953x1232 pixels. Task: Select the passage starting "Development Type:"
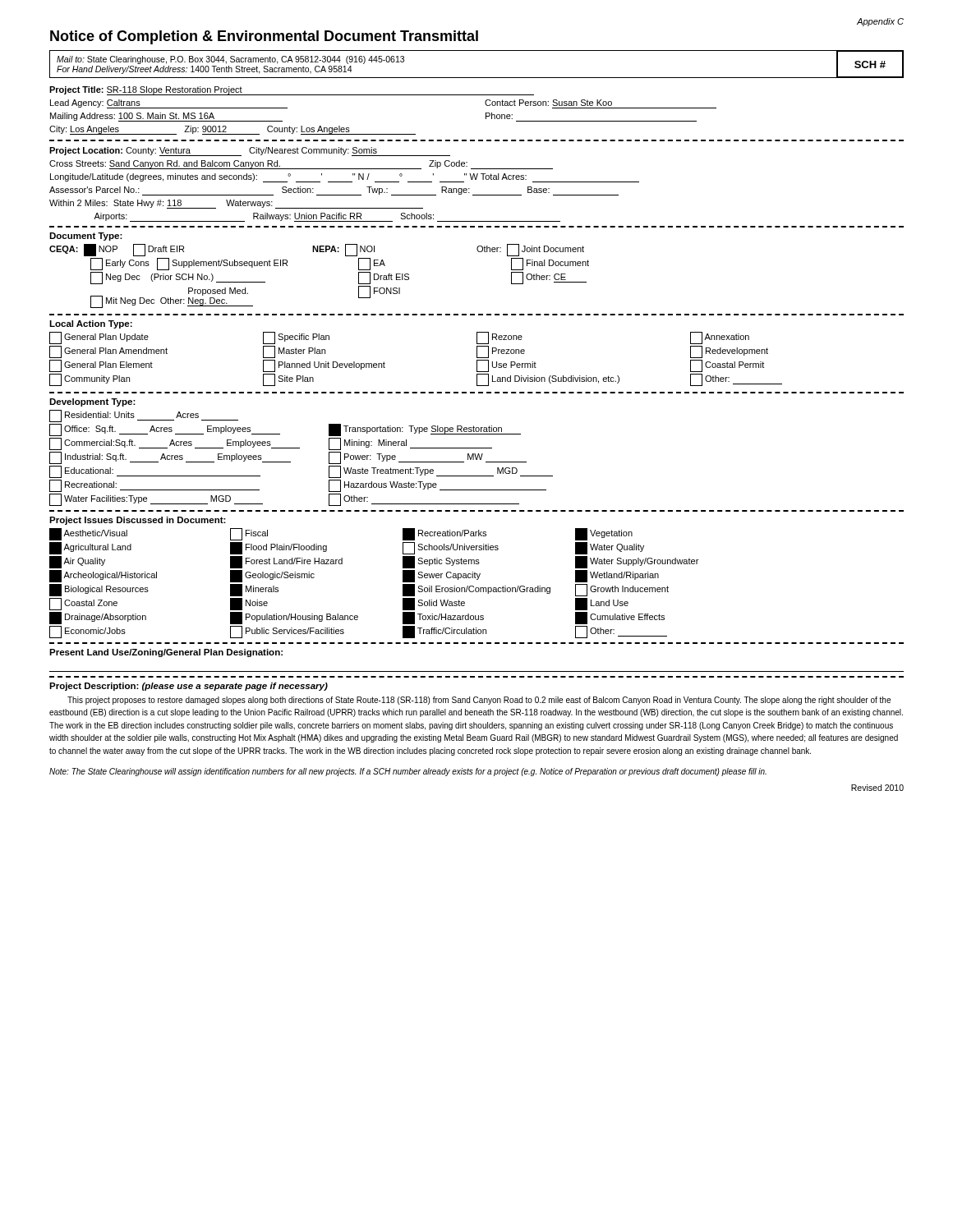tap(92, 401)
